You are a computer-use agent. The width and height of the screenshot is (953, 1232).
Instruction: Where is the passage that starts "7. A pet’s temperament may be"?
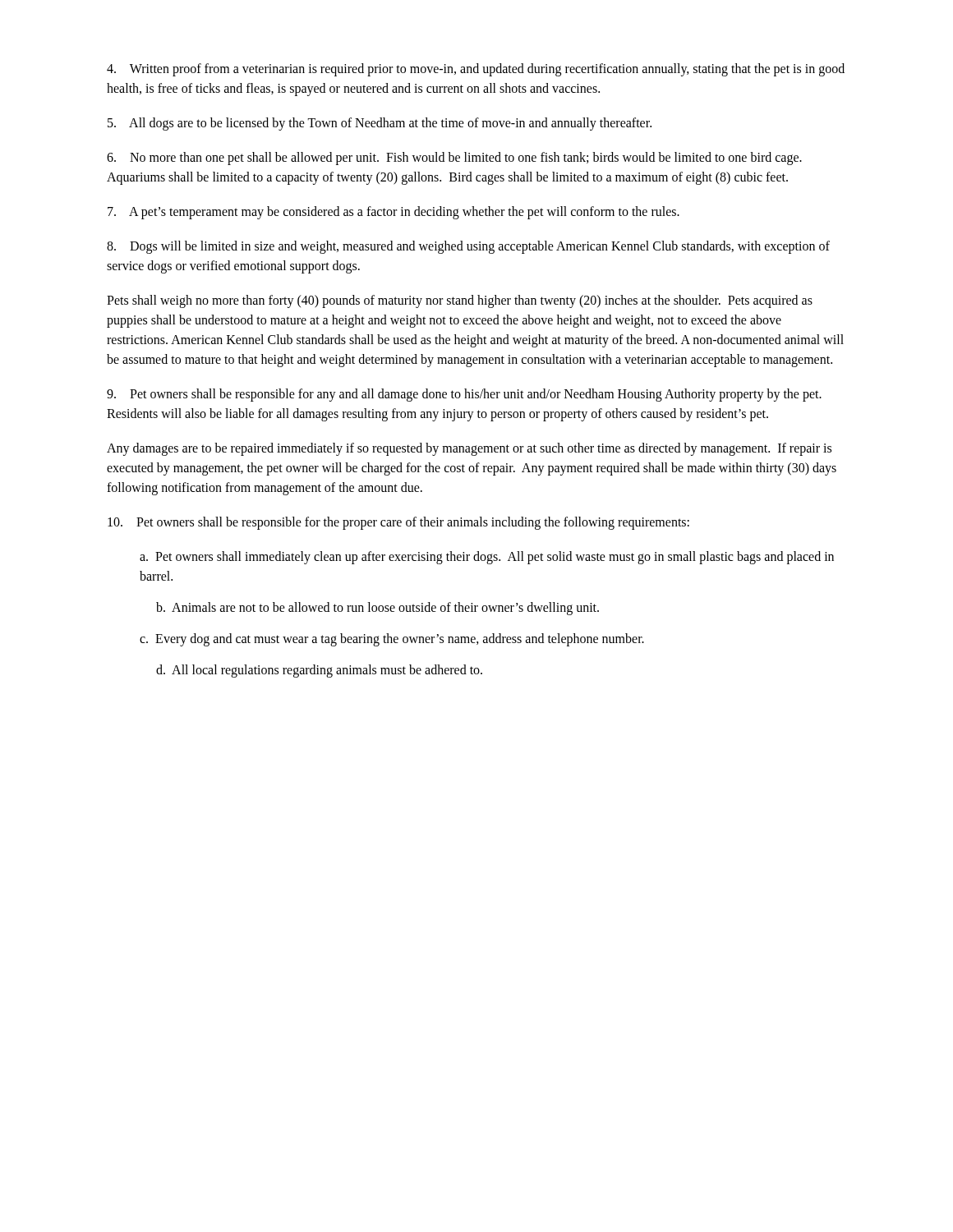click(x=393, y=211)
